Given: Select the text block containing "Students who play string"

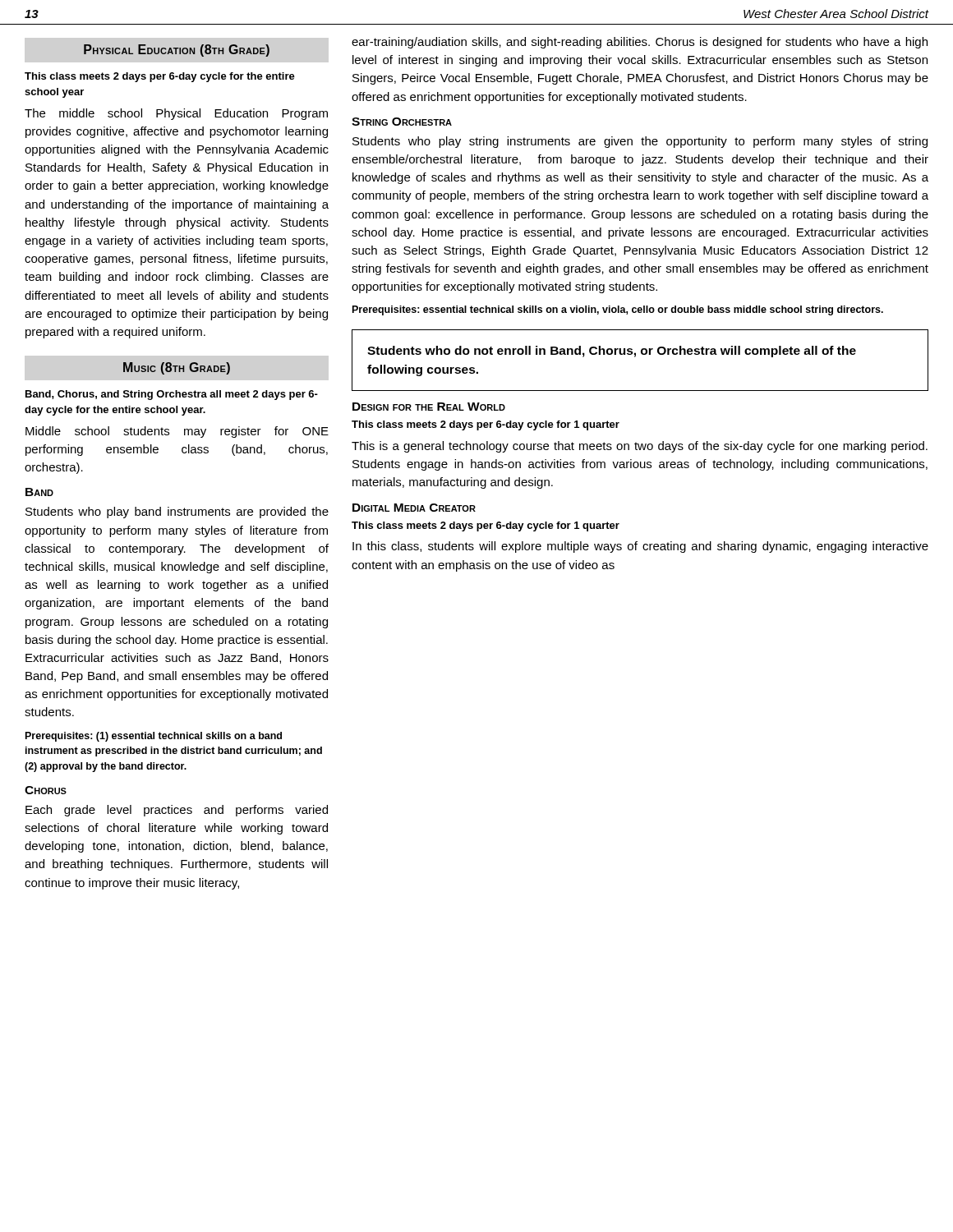Looking at the screenshot, I should 640,214.
